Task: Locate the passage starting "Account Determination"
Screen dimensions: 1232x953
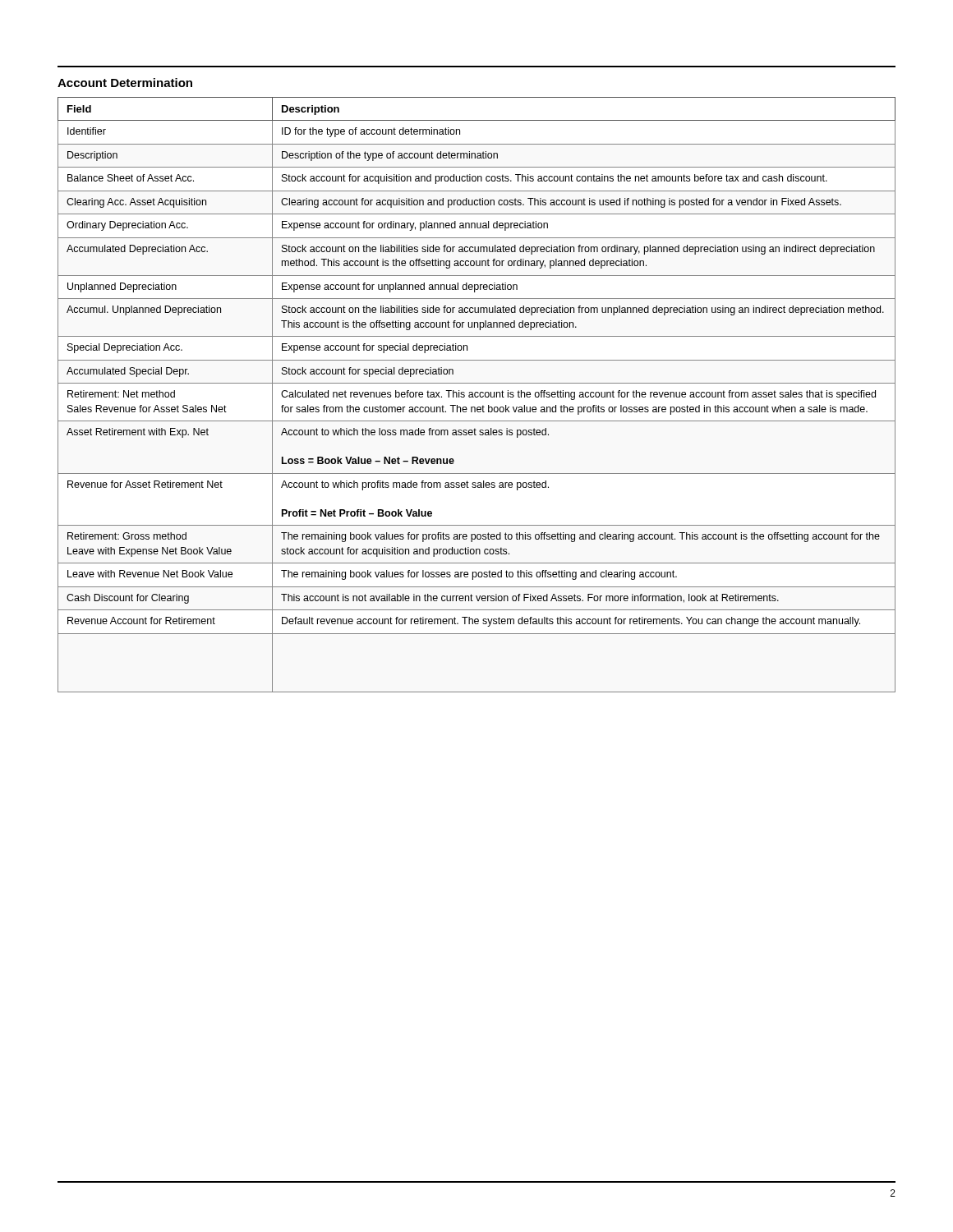Action: (x=125, y=83)
